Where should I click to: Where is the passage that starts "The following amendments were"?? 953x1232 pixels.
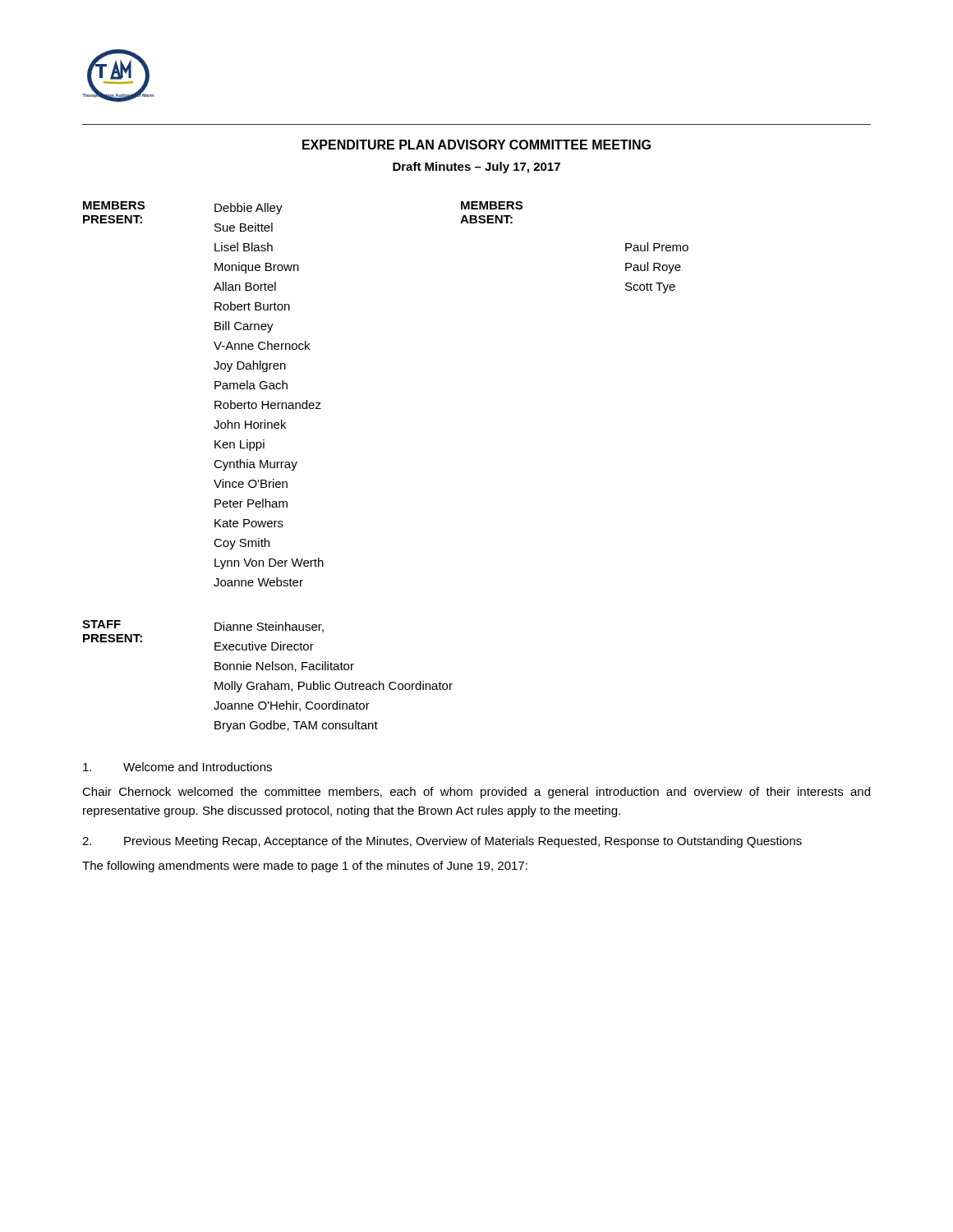(305, 865)
